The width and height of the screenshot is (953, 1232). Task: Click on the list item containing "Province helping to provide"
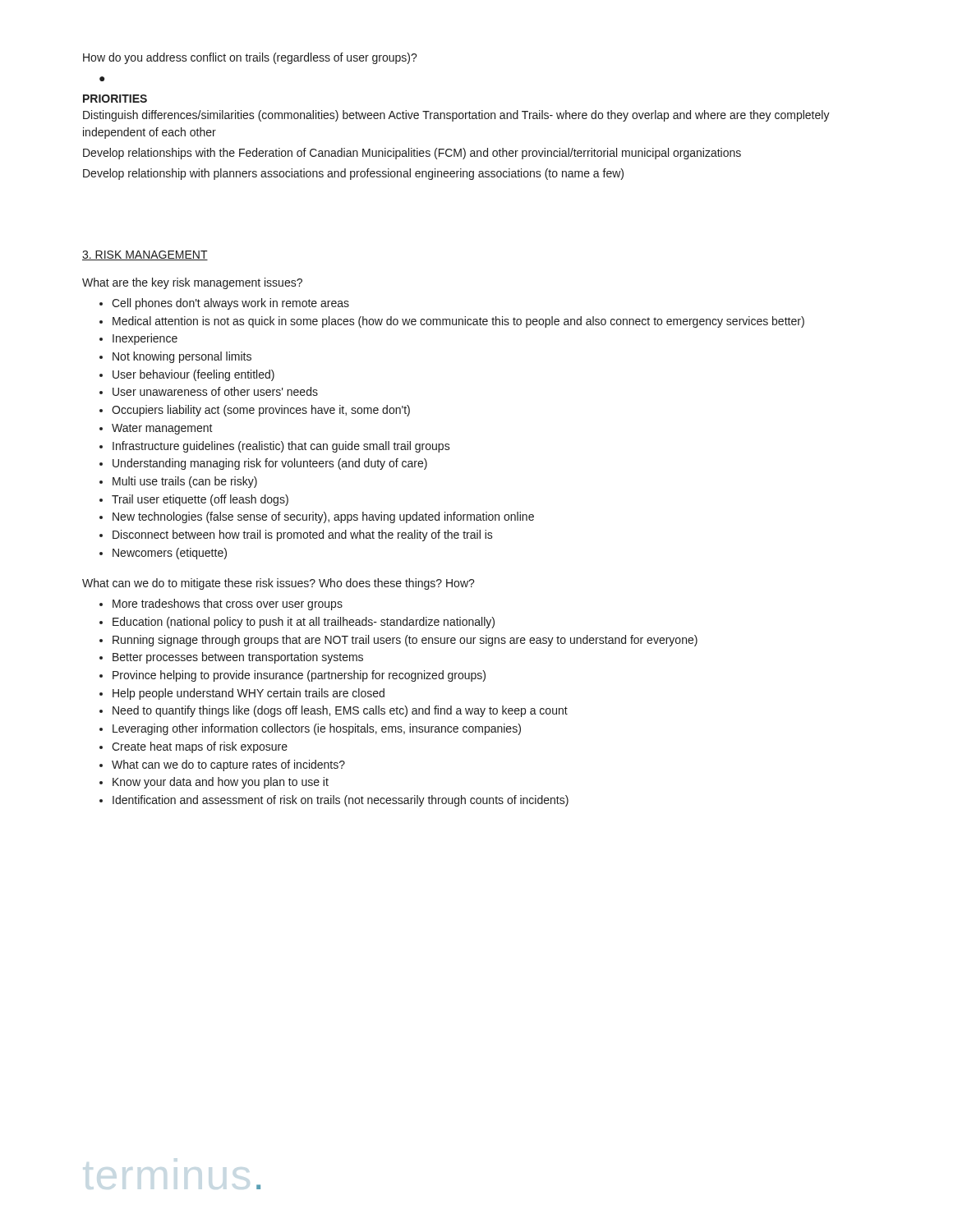click(x=299, y=675)
